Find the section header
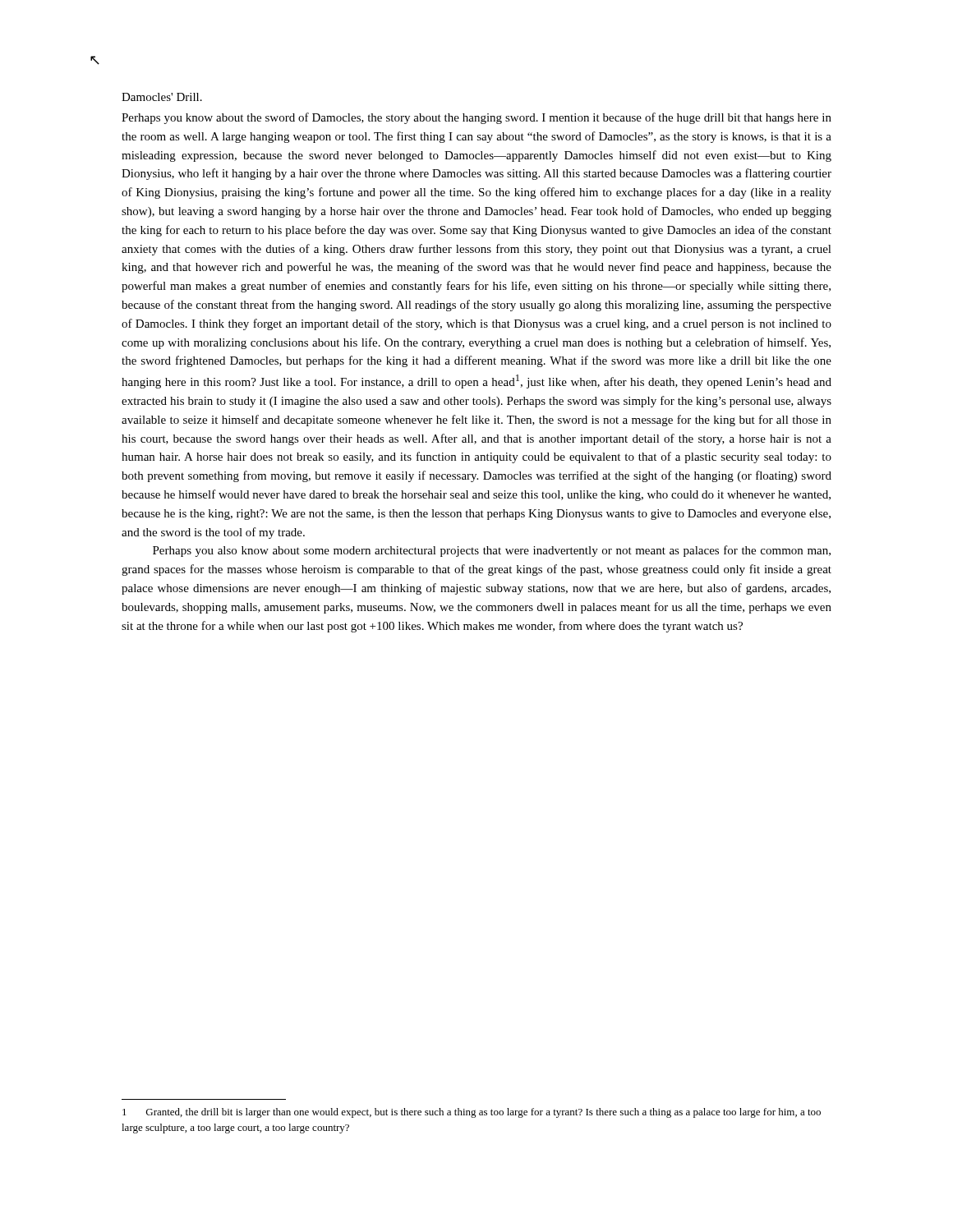This screenshot has height=1232, width=953. [x=162, y=97]
